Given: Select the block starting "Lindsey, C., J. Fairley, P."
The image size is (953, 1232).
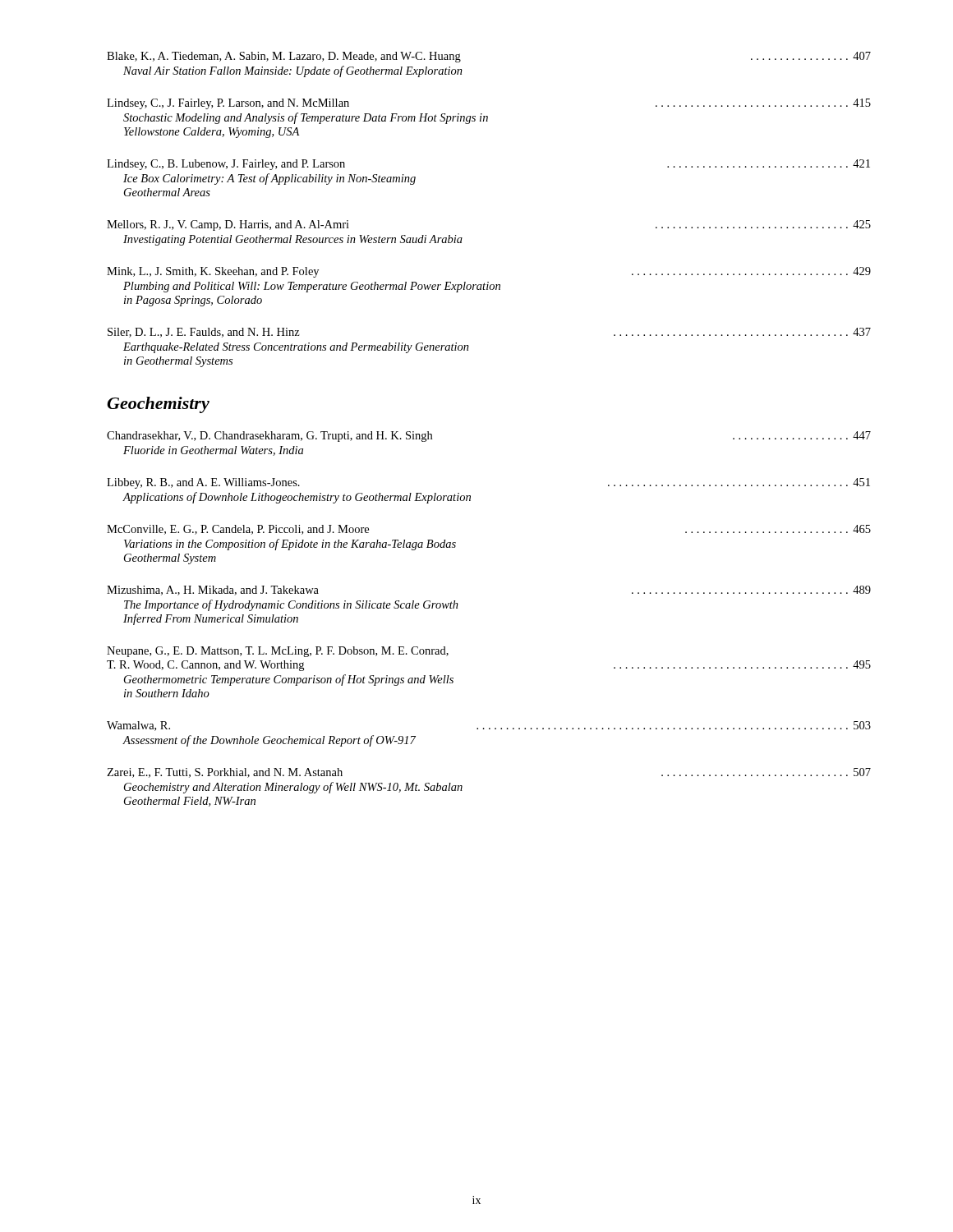Looking at the screenshot, I should [x=489, y=117].
